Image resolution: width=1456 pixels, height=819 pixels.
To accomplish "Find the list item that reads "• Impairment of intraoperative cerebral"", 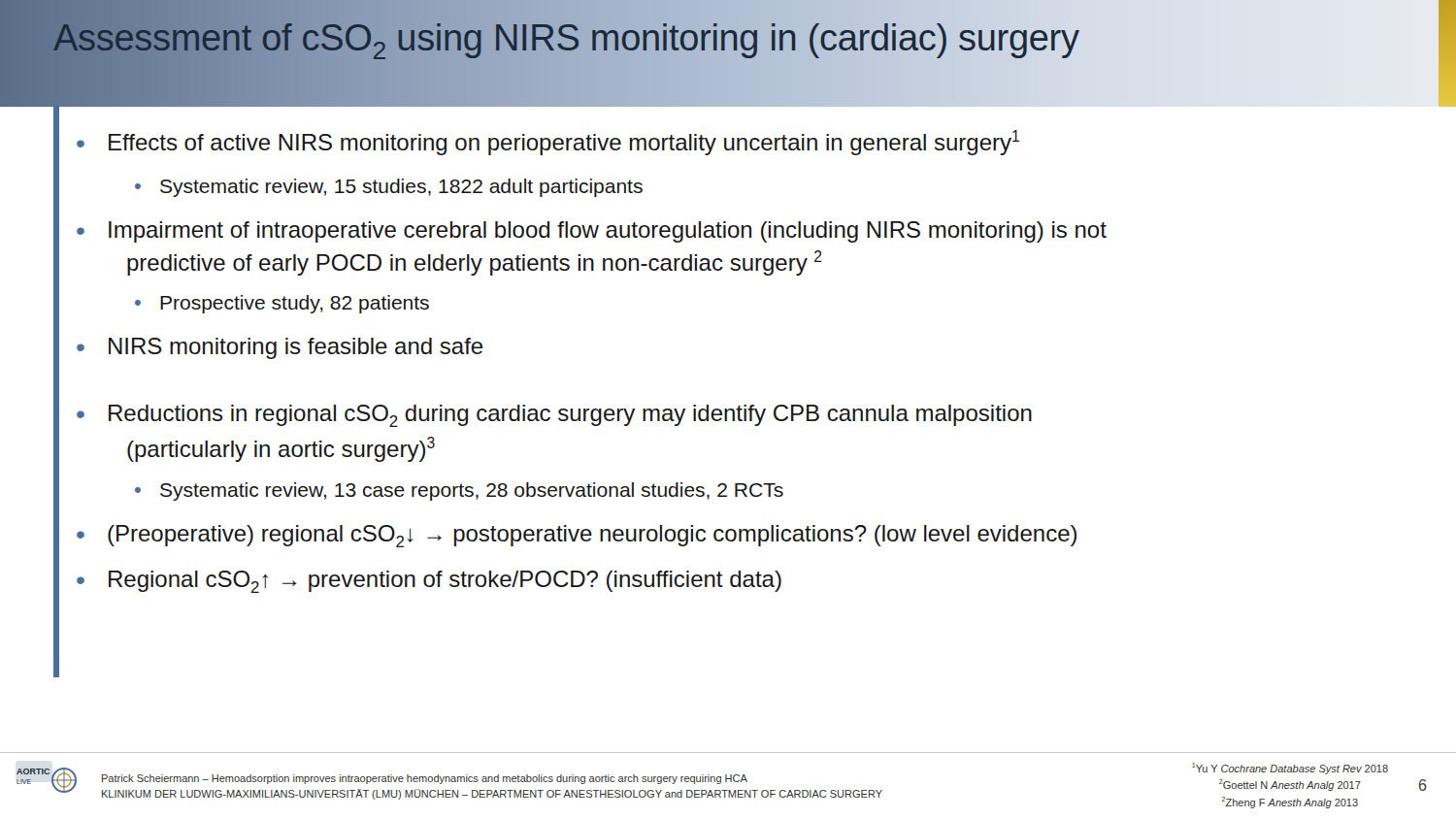I will tap(591, 246).
